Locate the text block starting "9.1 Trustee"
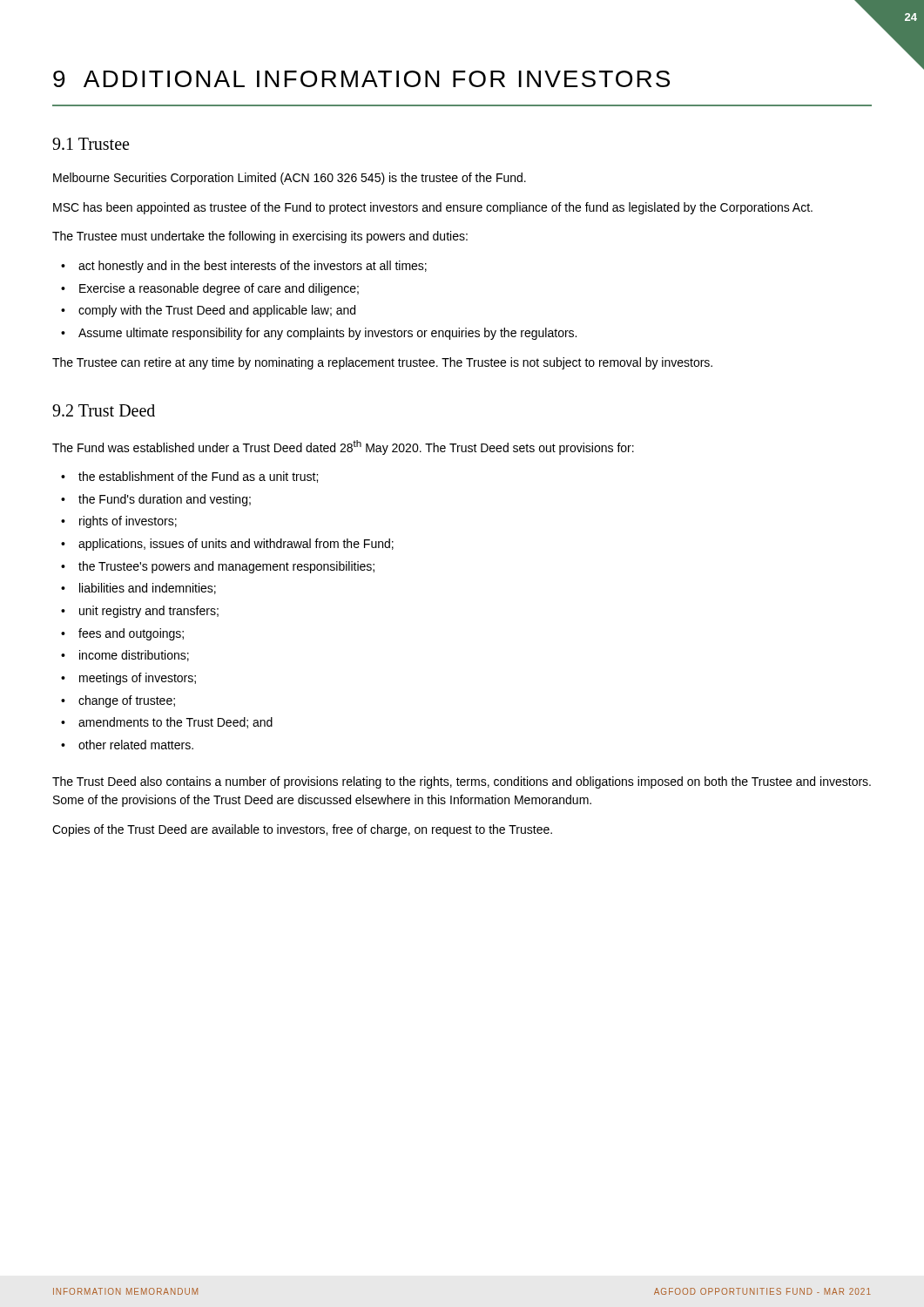 91,144
